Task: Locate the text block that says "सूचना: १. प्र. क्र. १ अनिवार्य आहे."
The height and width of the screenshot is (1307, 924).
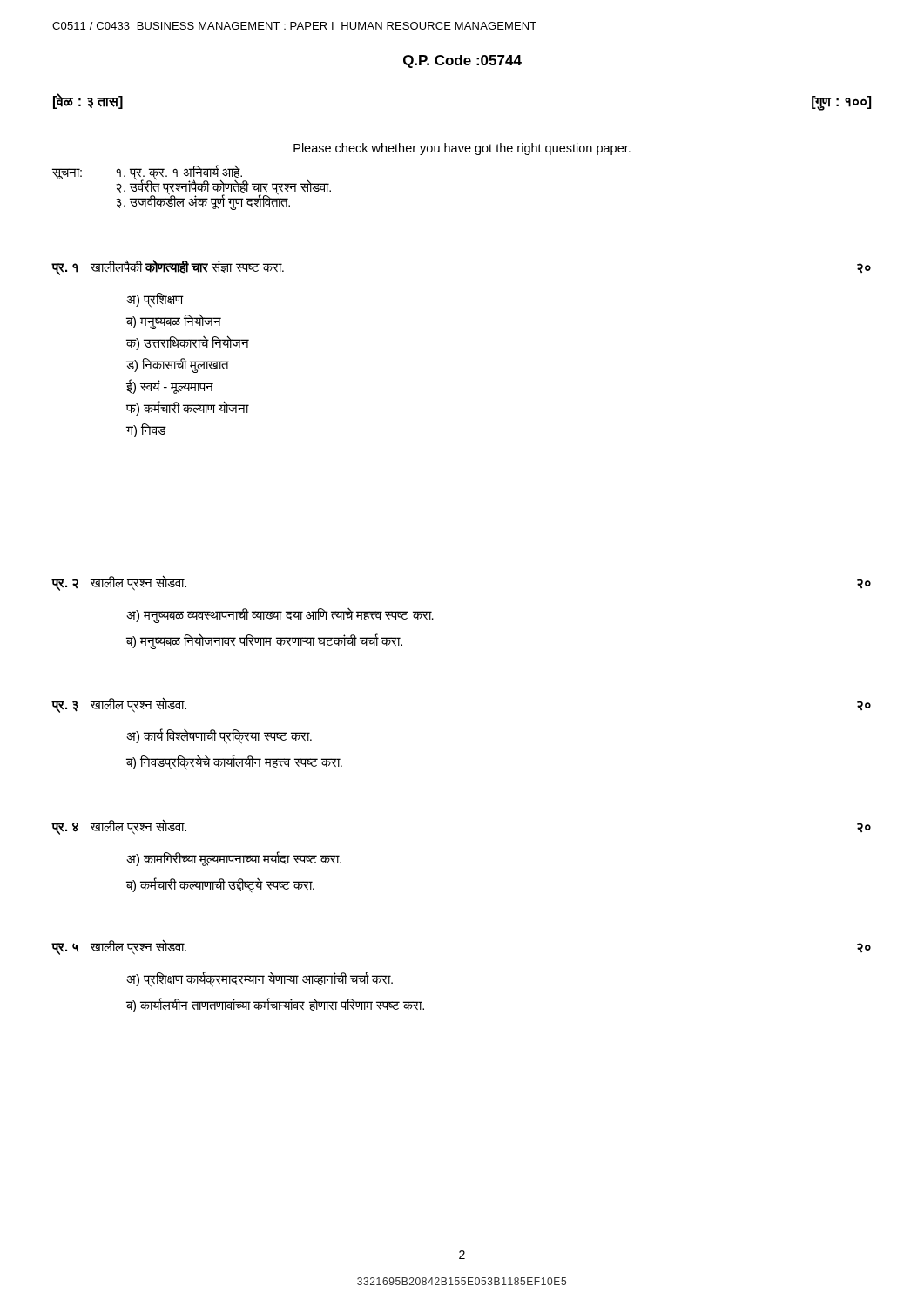Action: [x=192, y=188]
